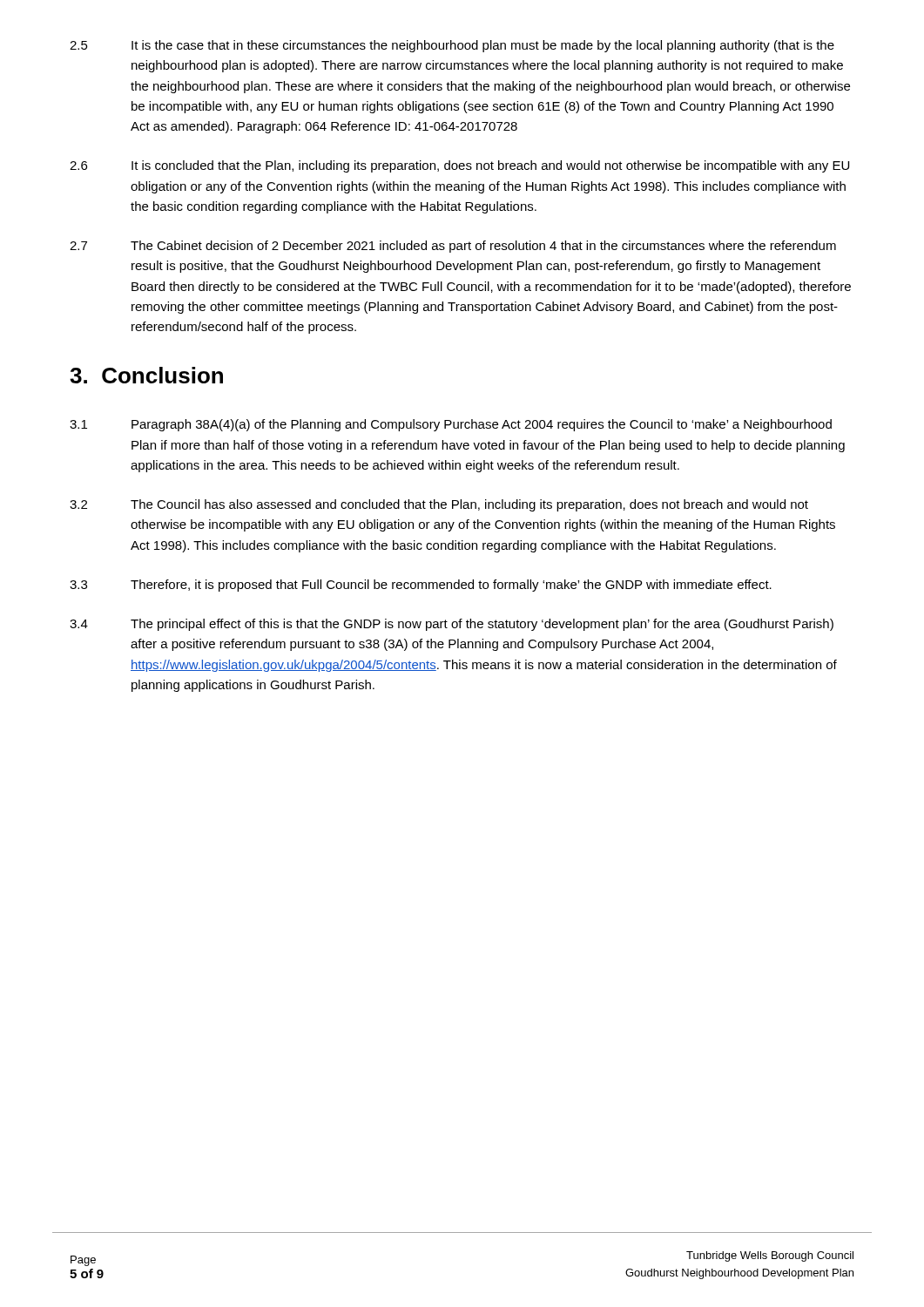Select the text block starting "3. Conclusion"

[x=147, y=376]
